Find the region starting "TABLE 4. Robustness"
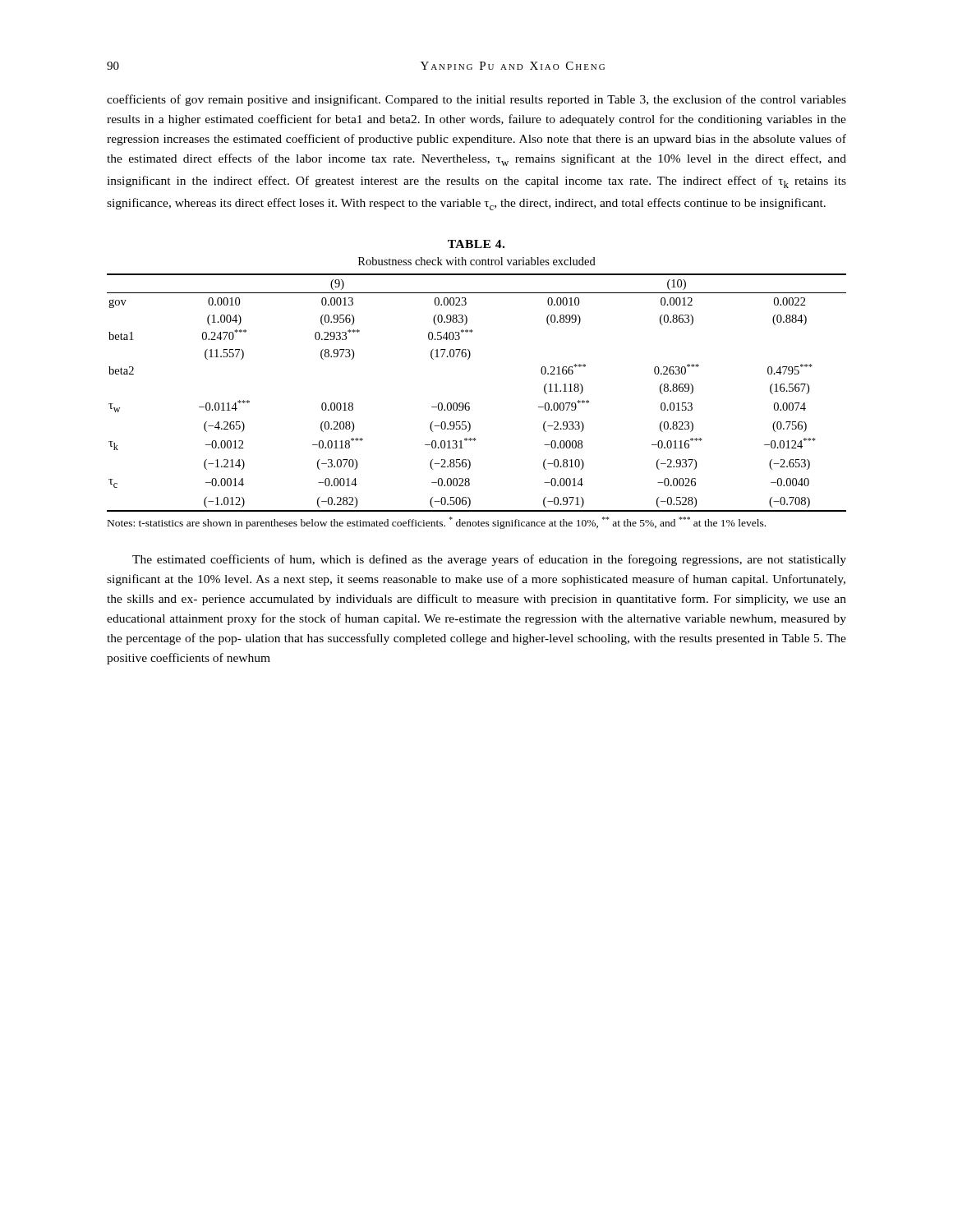 (476, 253)
